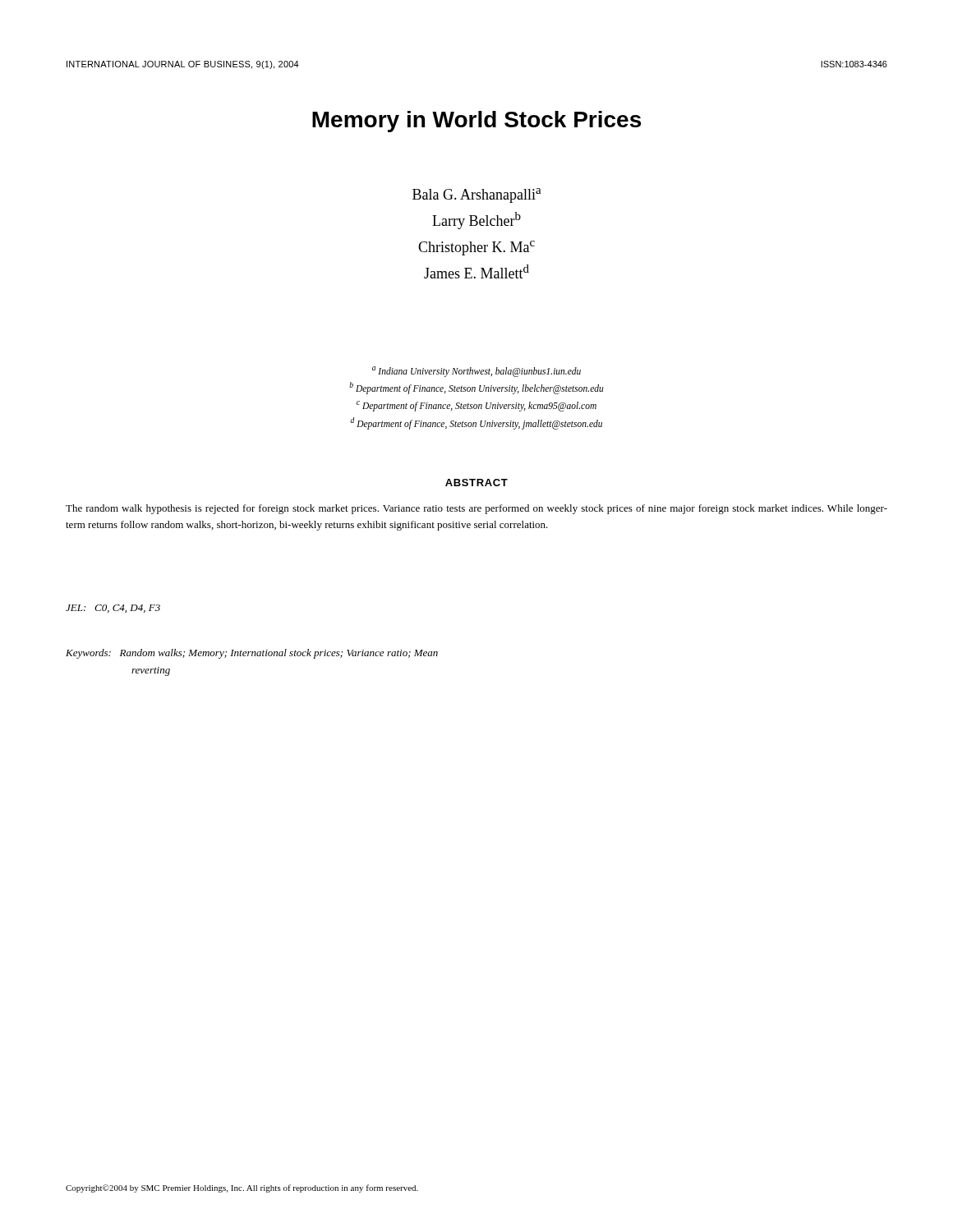Viewport: 953px width, 1232px height.
Task: Select the block starting "a Indiana University Northwest, bala@iunbus1.iun.edu b"
Action: point(476,396)
